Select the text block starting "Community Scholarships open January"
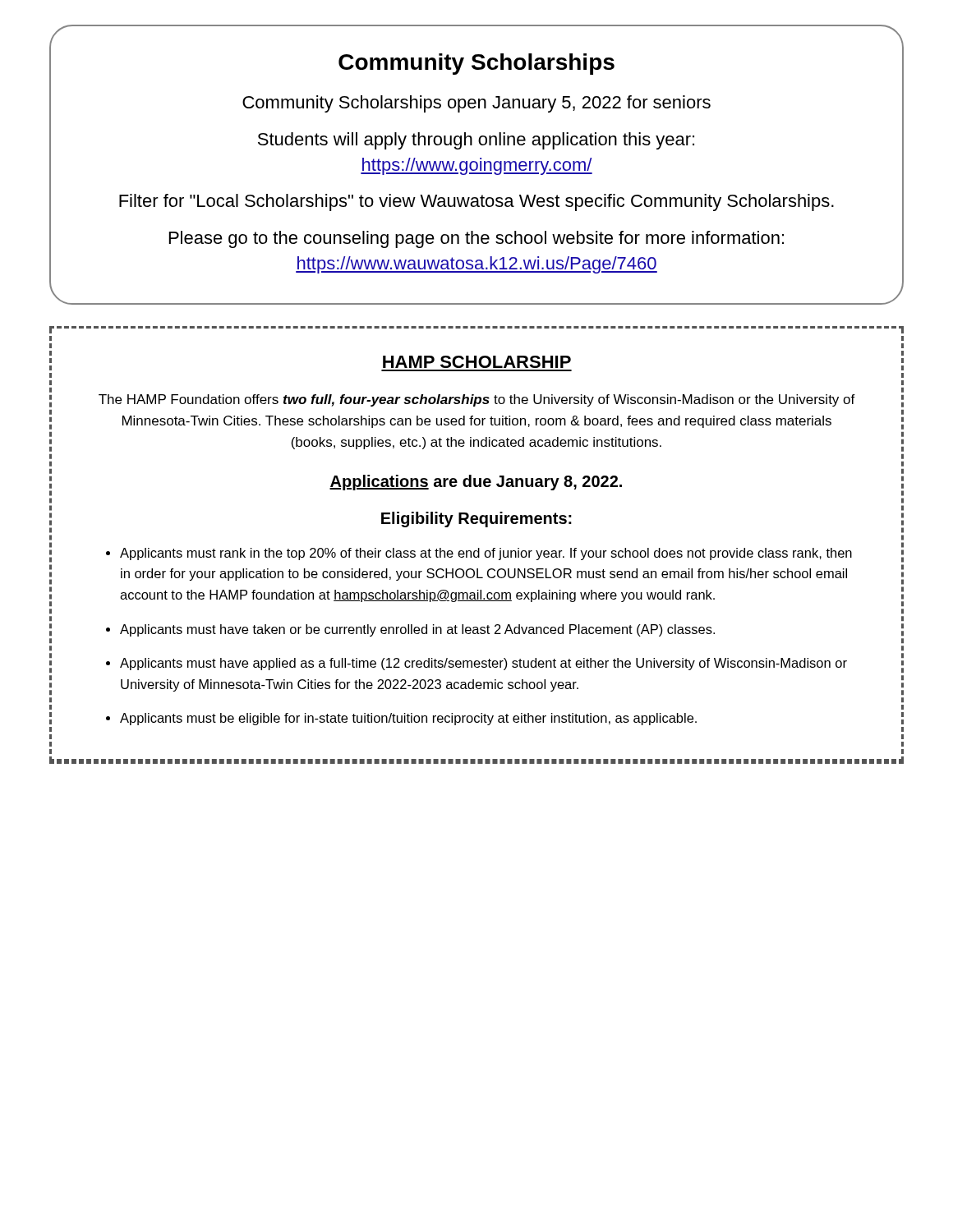This screenshot has width=953, height=1232. pyautogui.click(x=476, y=102)
